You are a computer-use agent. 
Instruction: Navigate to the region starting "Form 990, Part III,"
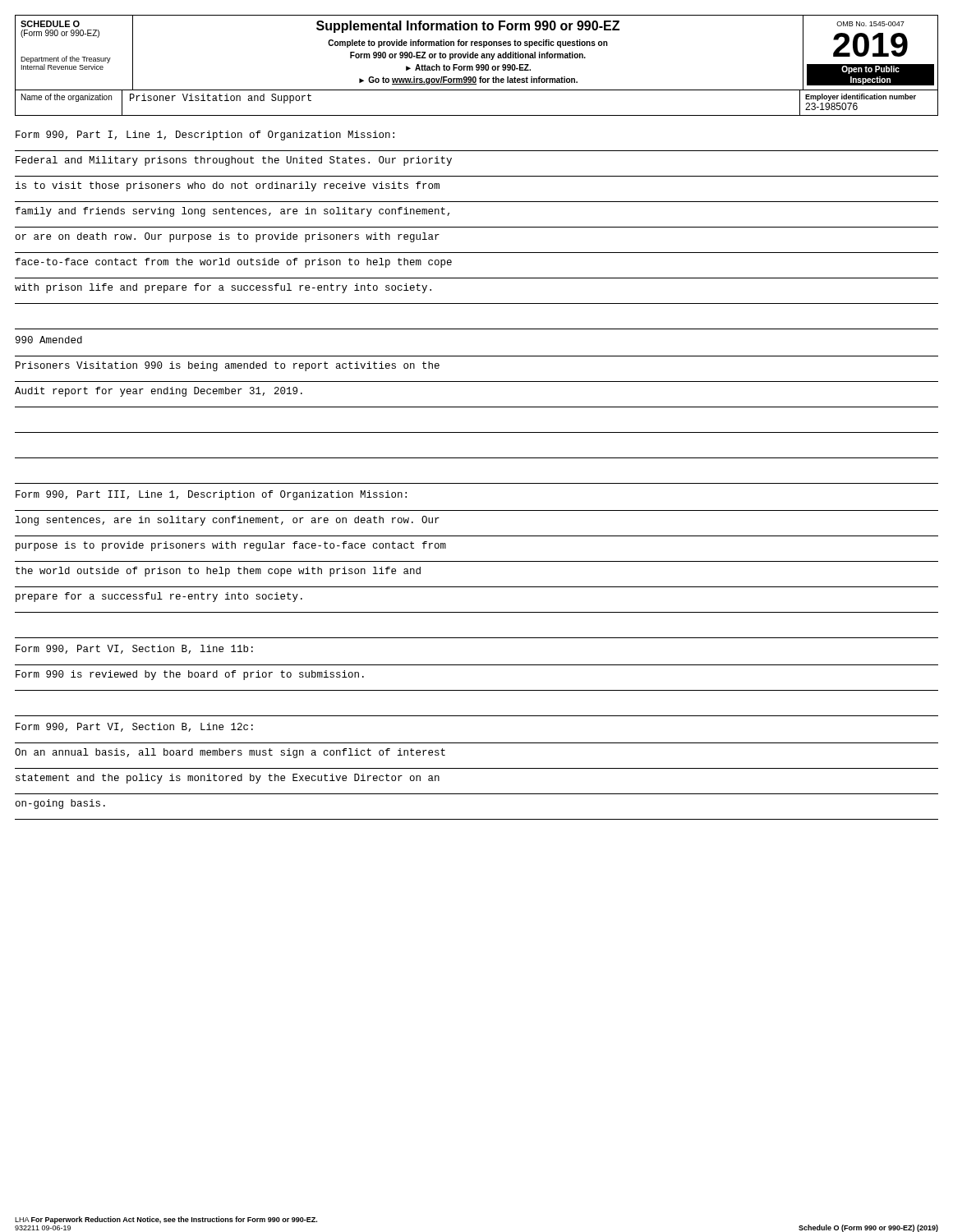[212, 495]
